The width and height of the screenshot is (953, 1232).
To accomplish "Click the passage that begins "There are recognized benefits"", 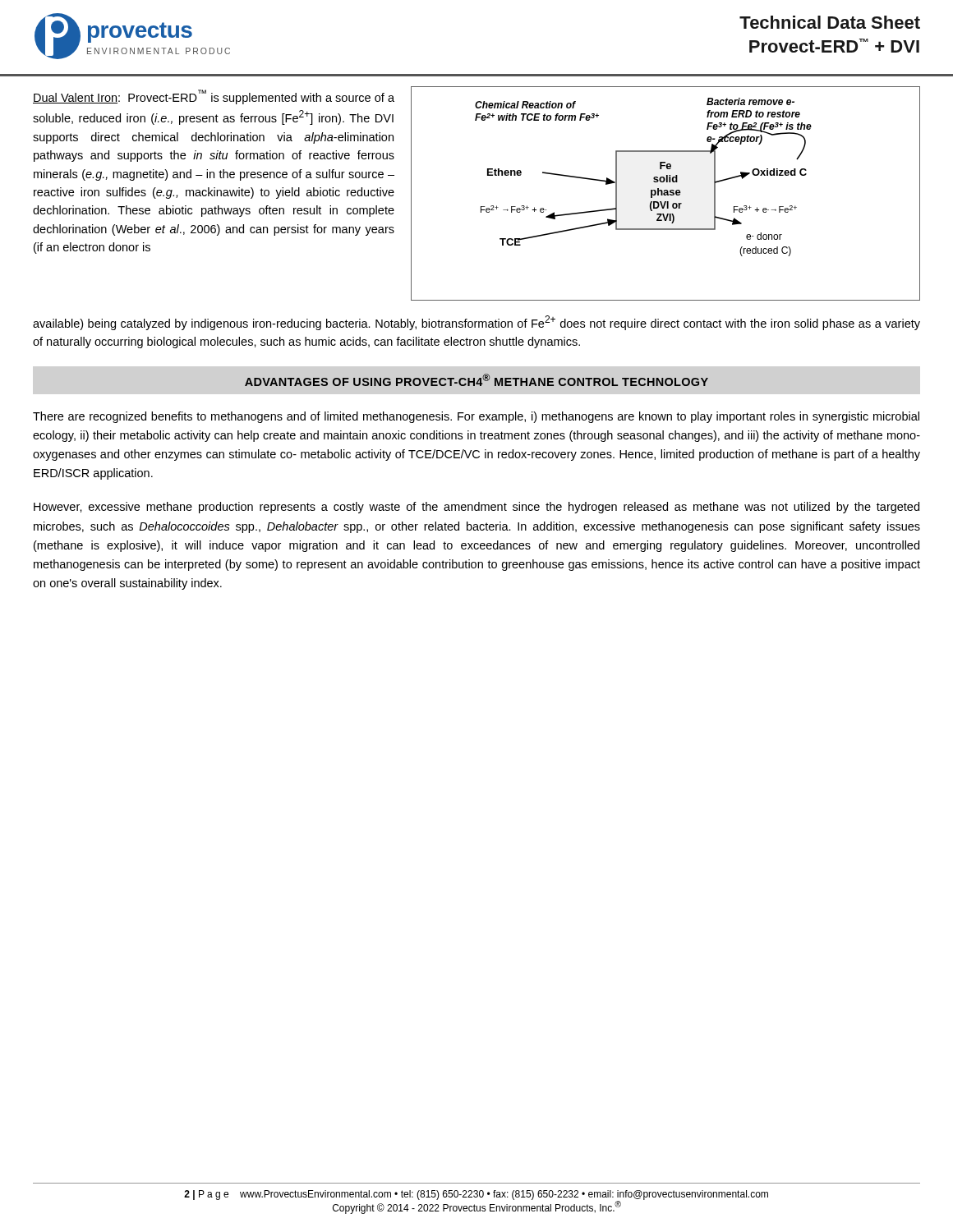I will click(476, 445).
